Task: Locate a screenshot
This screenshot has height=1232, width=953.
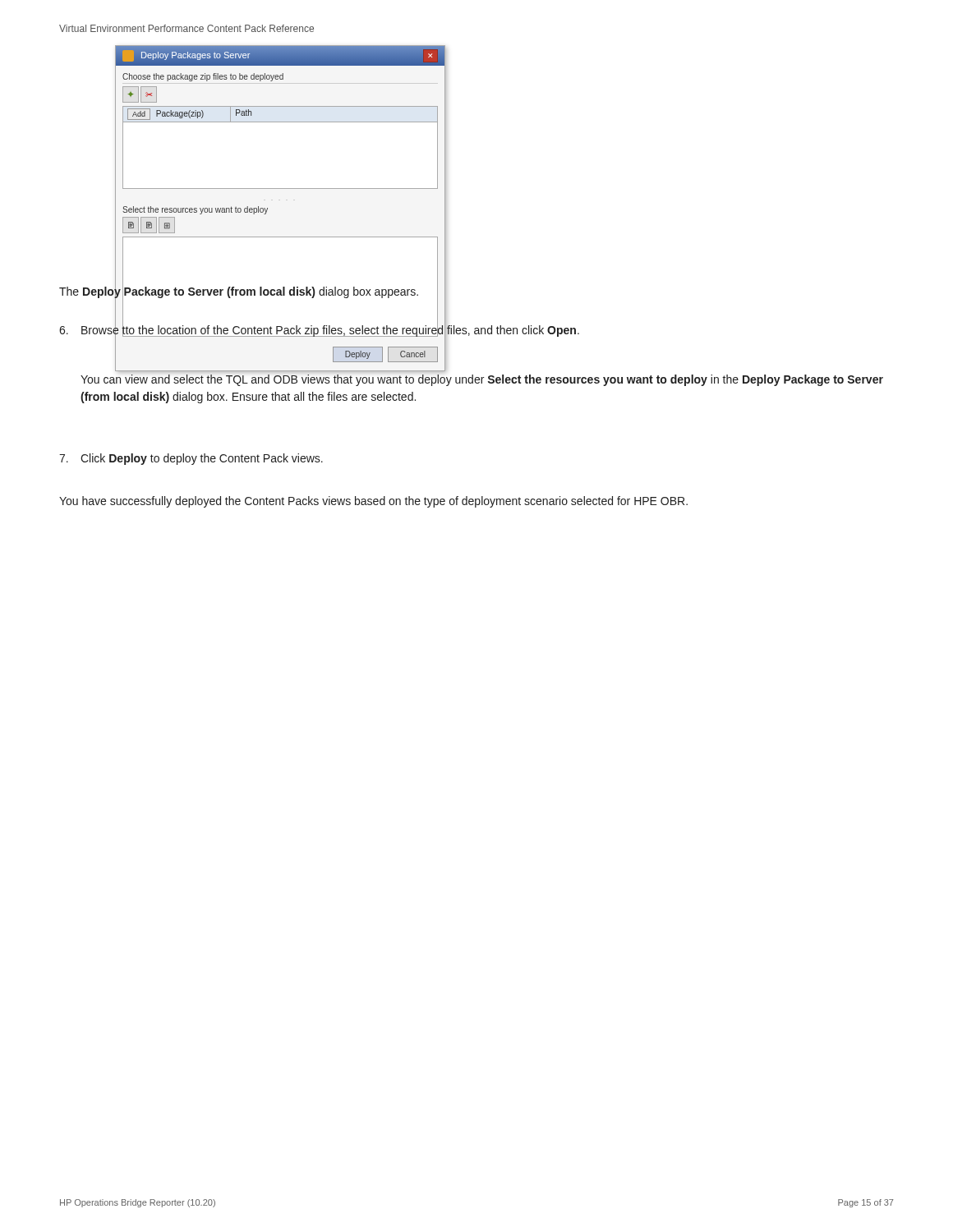Action: click(292, 208)
